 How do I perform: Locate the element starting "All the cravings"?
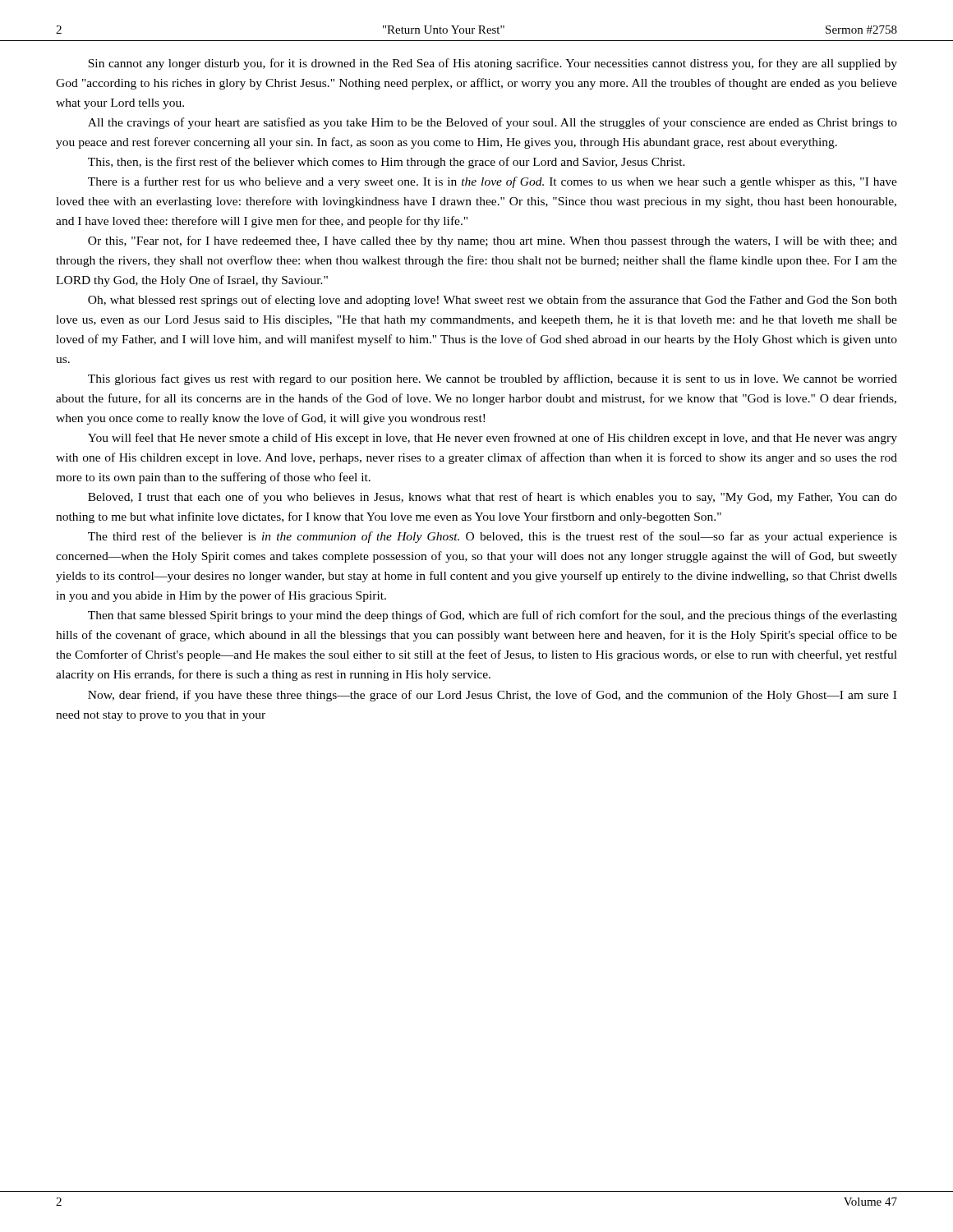pyautogui.click(x=476, y=132)
